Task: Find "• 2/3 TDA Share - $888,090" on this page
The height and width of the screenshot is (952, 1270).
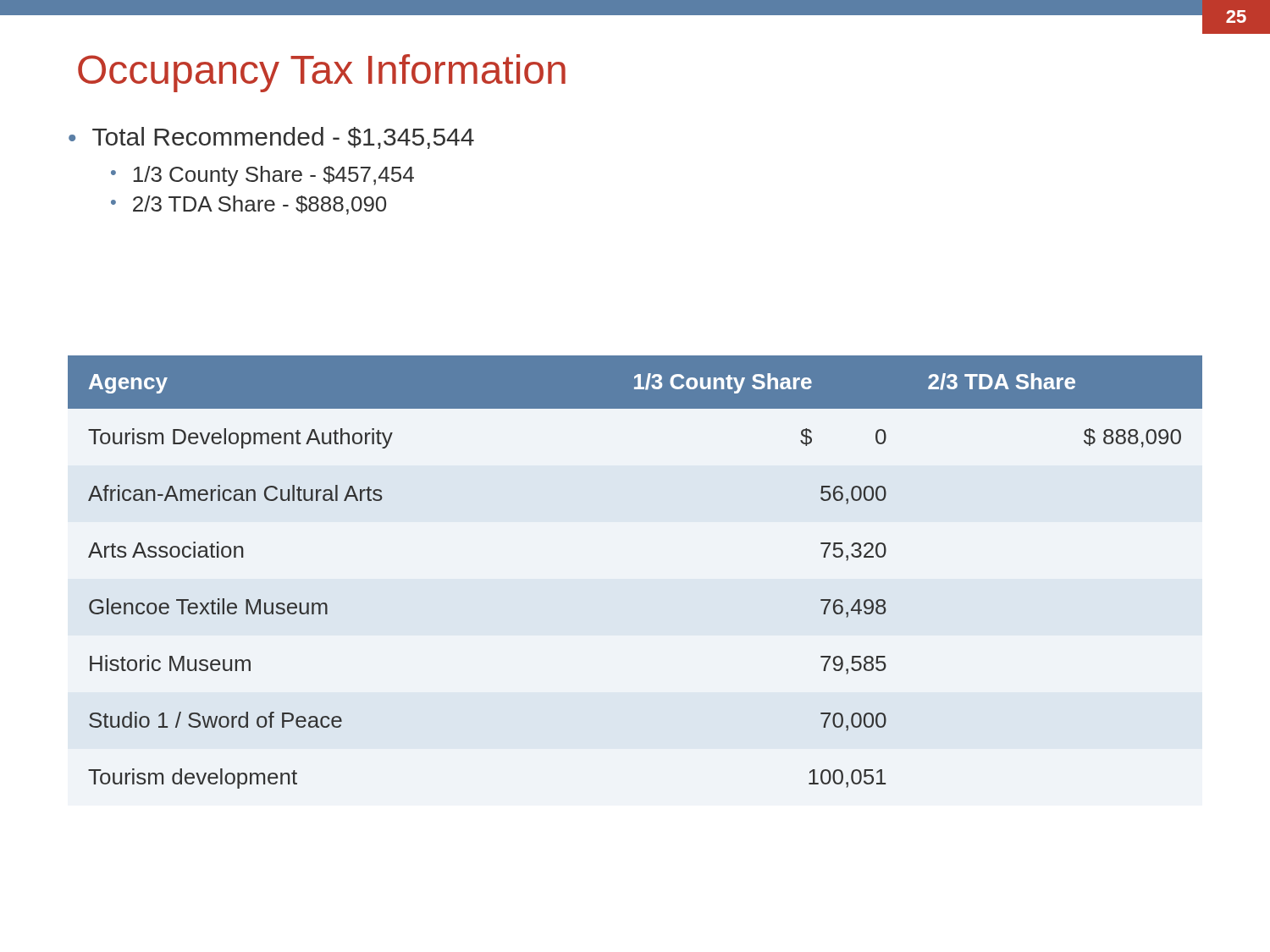Action: [x=249, y=204]
